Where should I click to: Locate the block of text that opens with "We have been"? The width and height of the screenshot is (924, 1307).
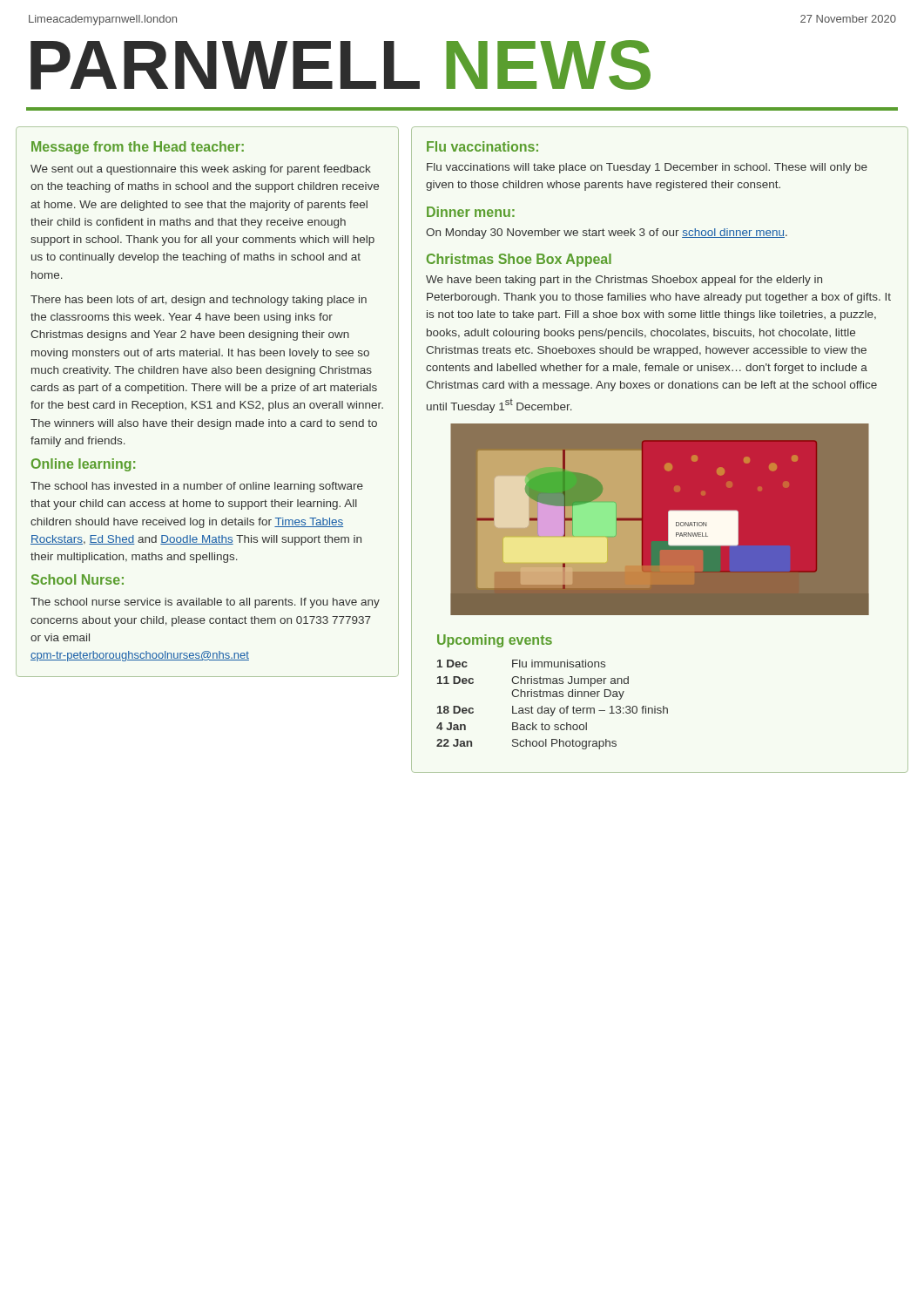click(660, 343)
